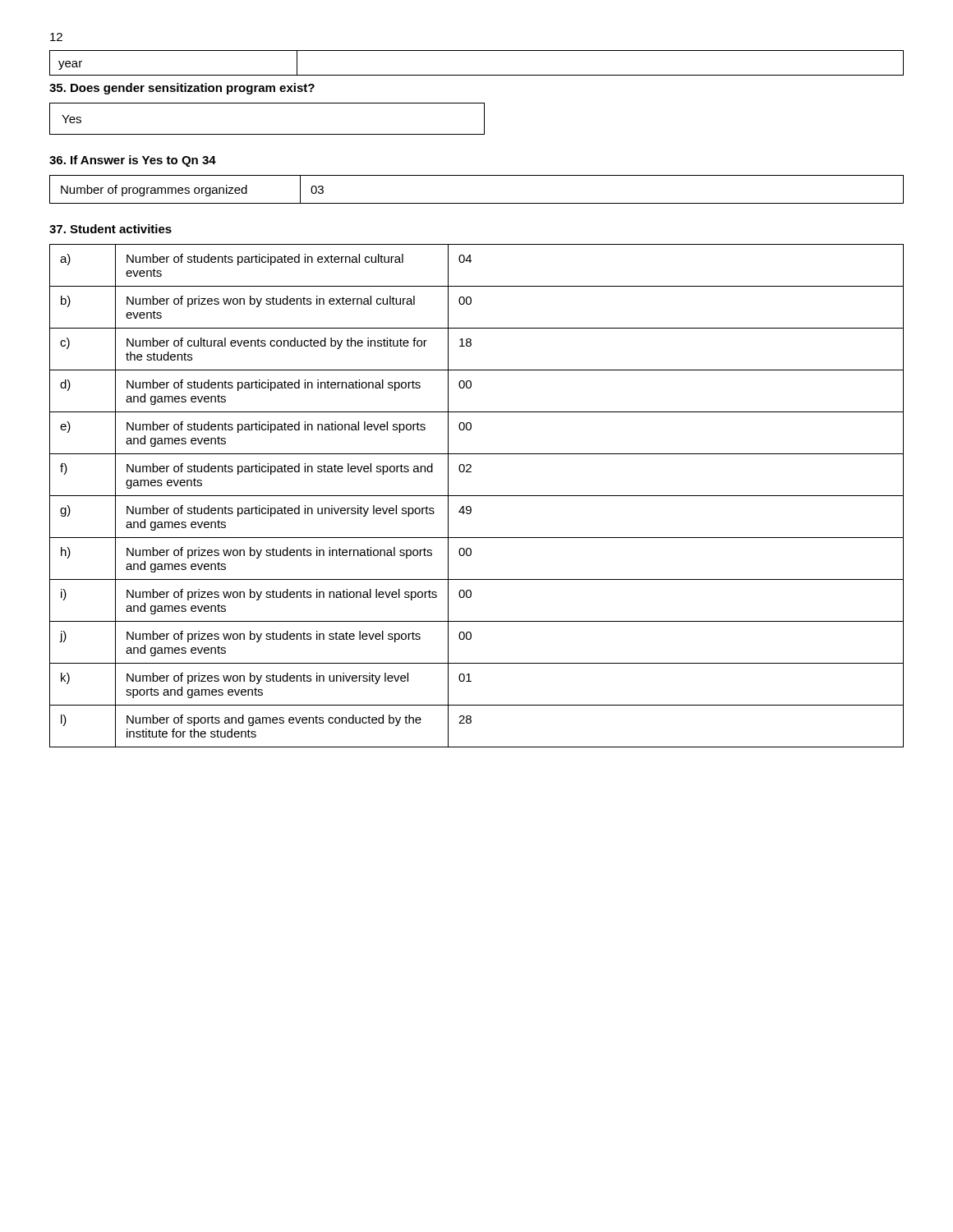Viewport: 953px width, 1232px height.
Task: Find the table that mentions "Yes"
Action: [x=476, y=119]
